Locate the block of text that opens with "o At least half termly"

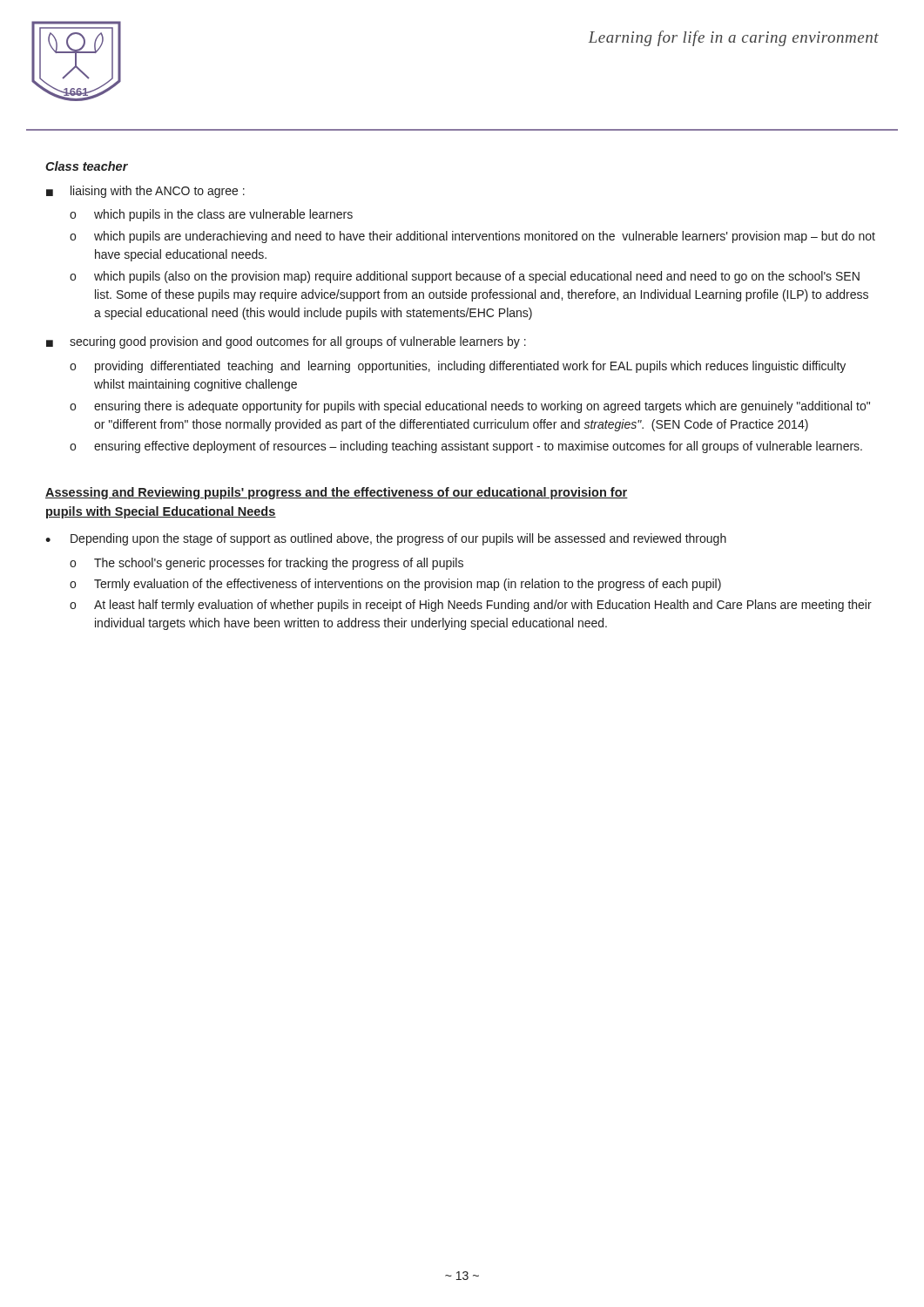pos(474,615)
